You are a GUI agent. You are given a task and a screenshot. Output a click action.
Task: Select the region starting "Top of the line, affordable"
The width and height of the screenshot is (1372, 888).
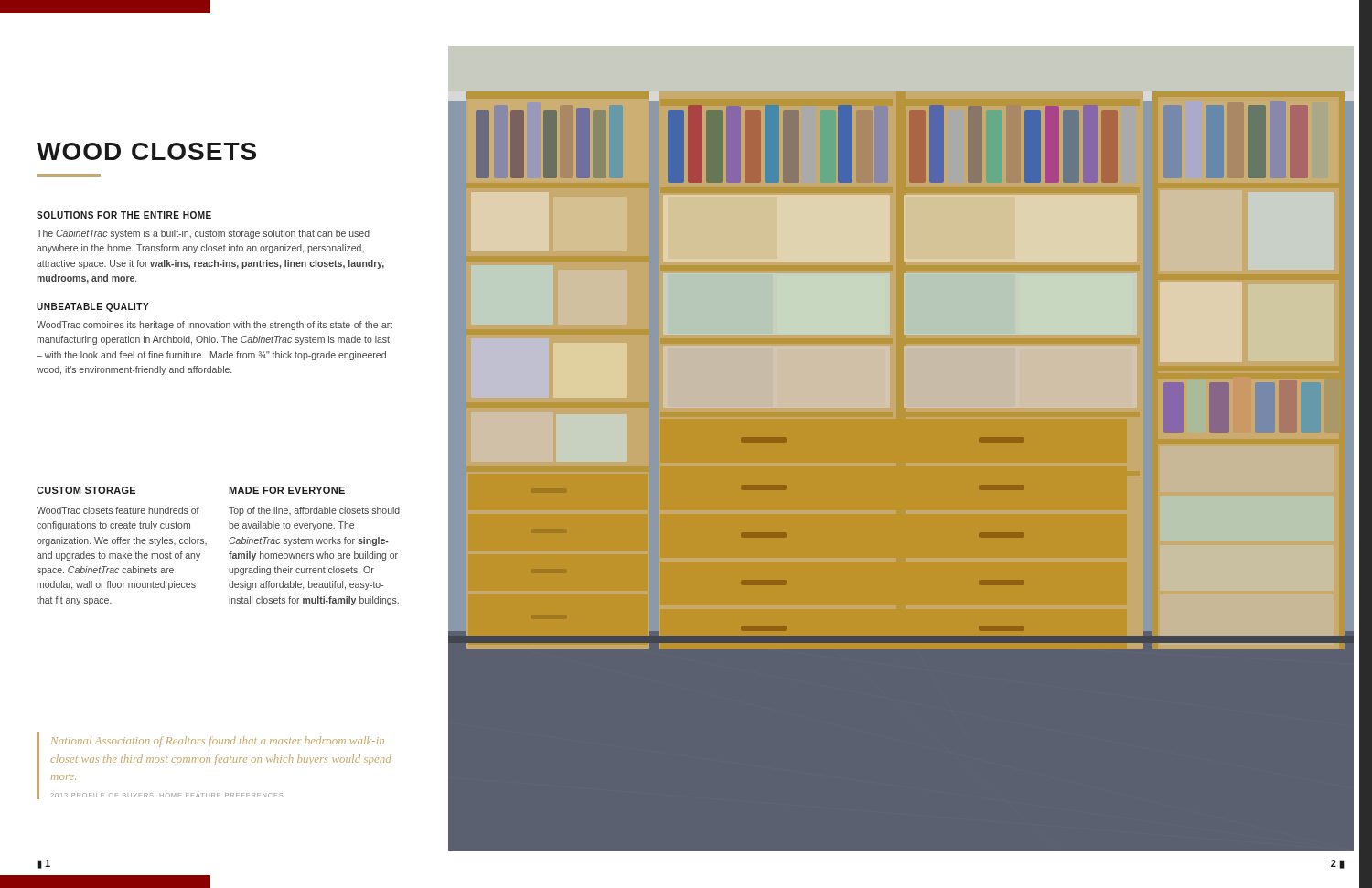click(x=314, y=555)
